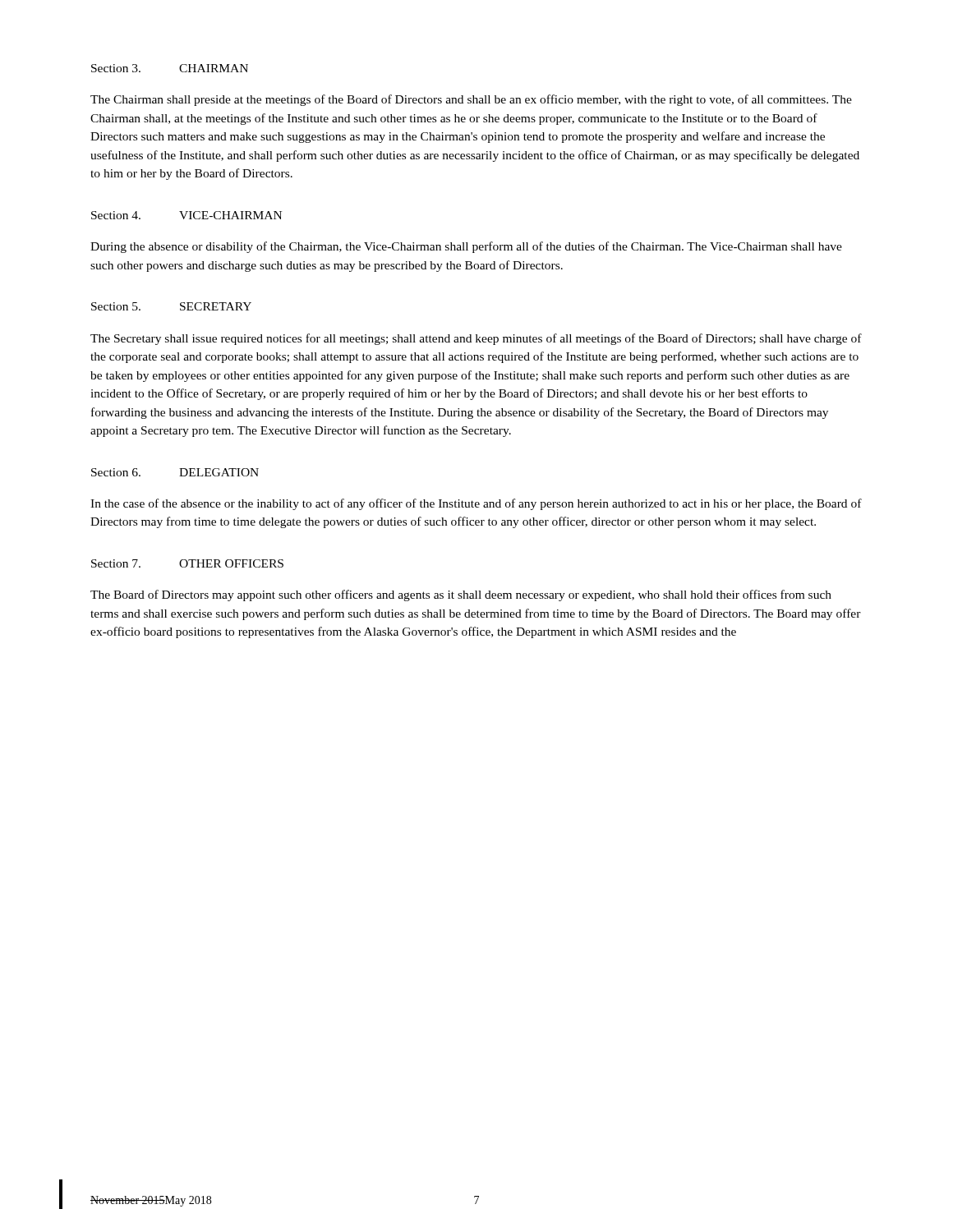Click on the text starting "In the case"
Image resolution: width=953 pixels, height=1232 pixels.
(x=476, y=512)
